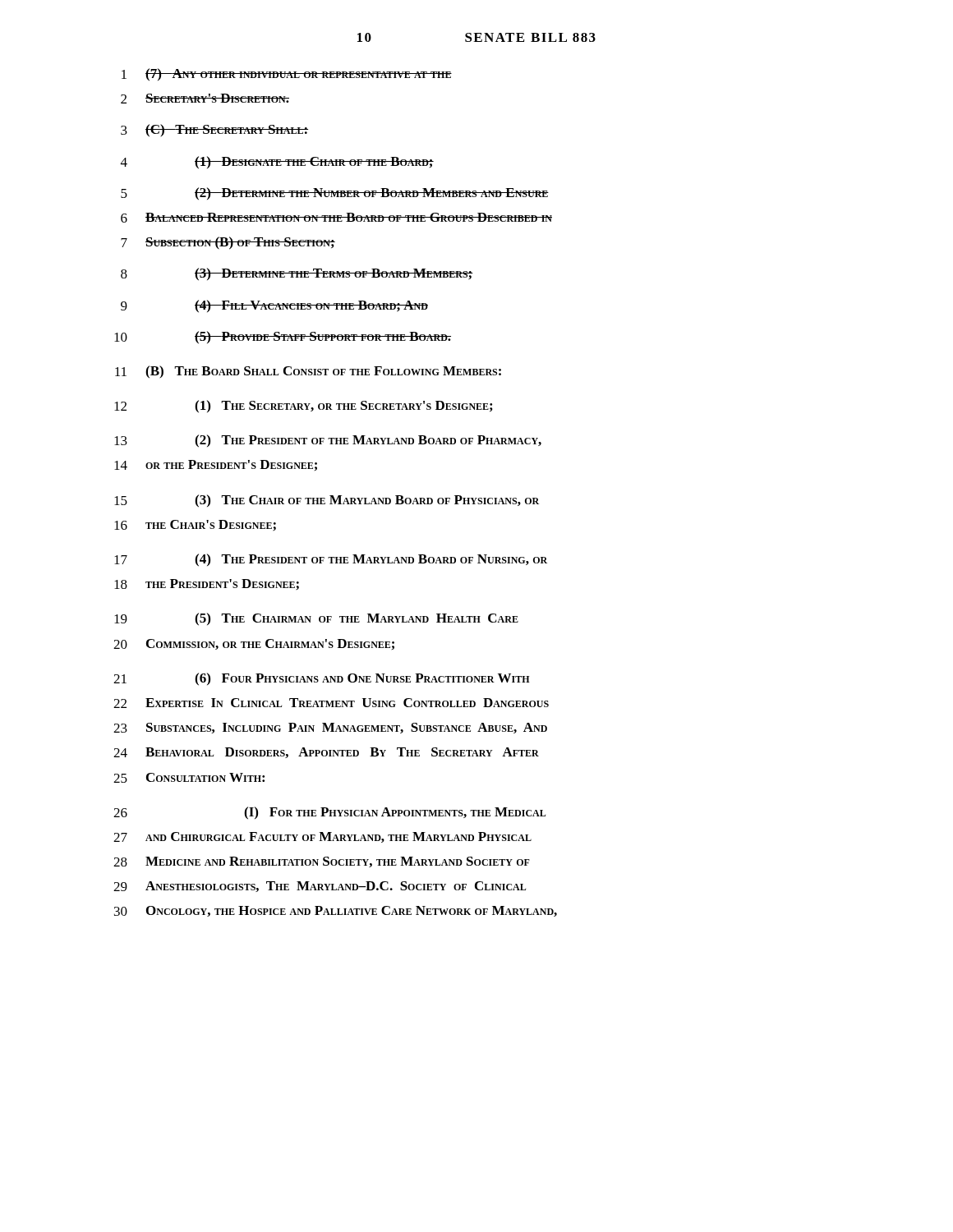This screenshot has width=953, height=1232.
Task: Locate the block starting "8 (3) Determine the Terms of Board Members;"
Action: coord(297,274)
